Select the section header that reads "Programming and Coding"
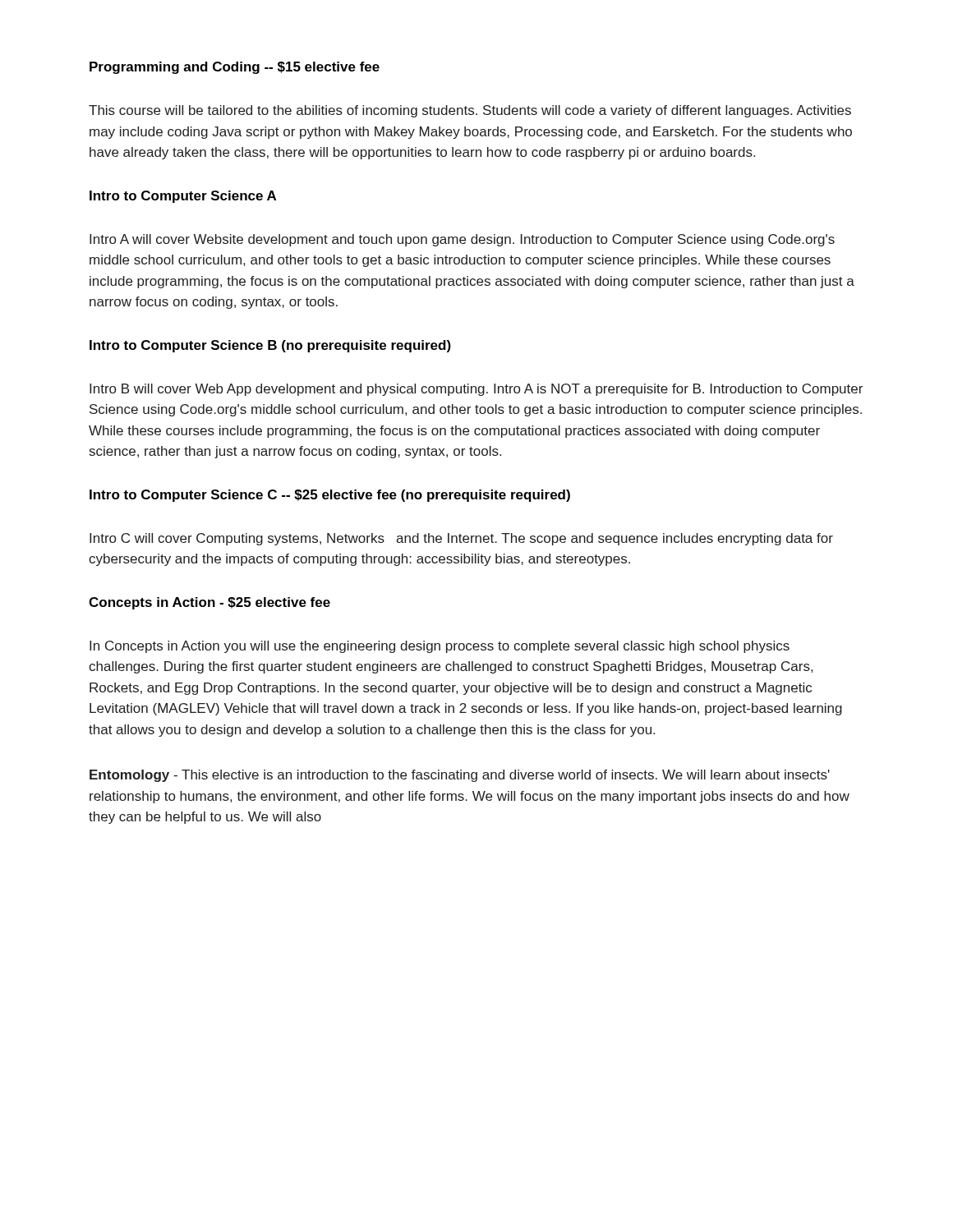This screenshot has height=1232, width=953. [x=235, y=68]
